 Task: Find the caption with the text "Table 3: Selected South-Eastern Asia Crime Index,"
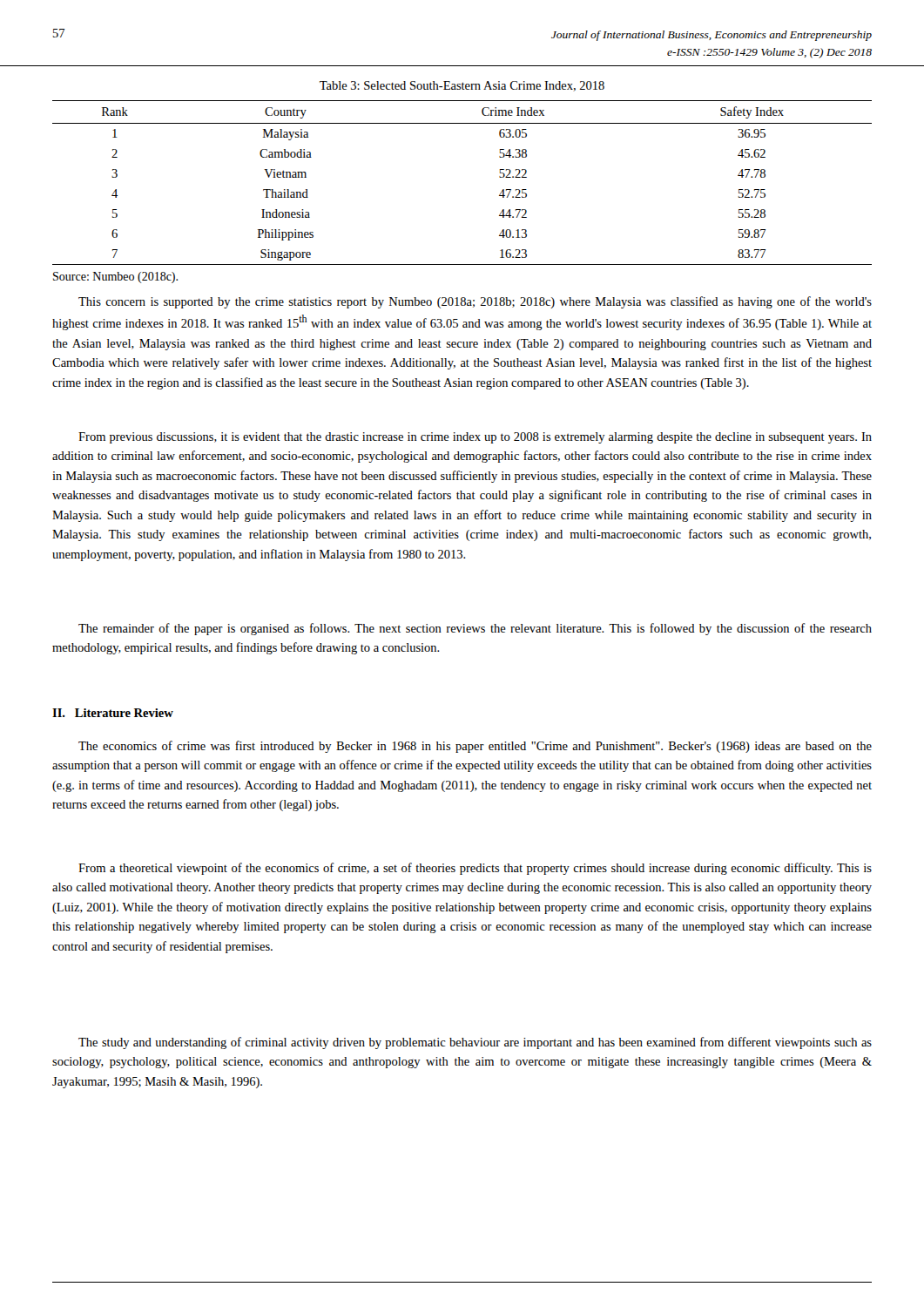(x=462, y=85)
